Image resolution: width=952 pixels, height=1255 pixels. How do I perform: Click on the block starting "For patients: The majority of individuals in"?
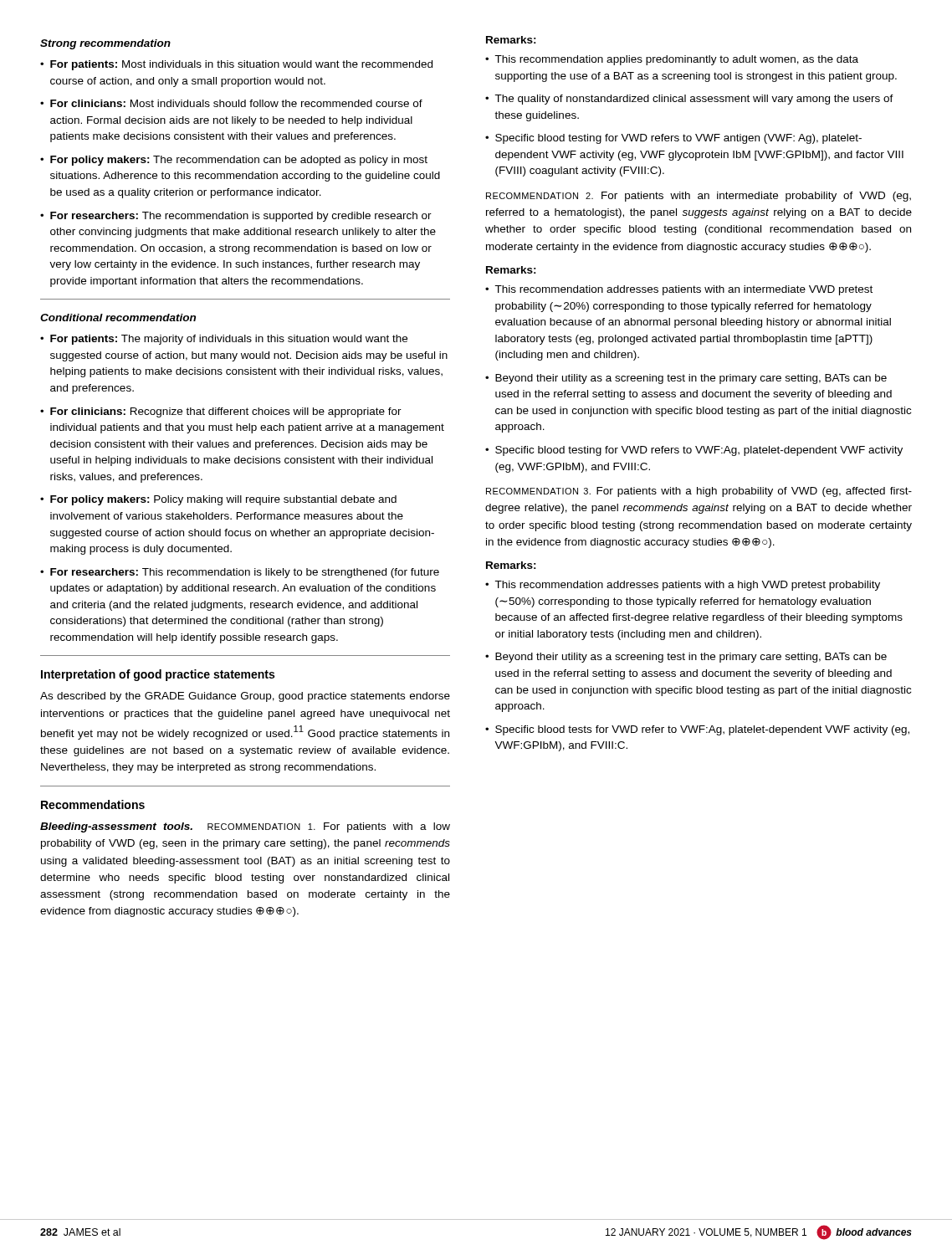(250, 363)
